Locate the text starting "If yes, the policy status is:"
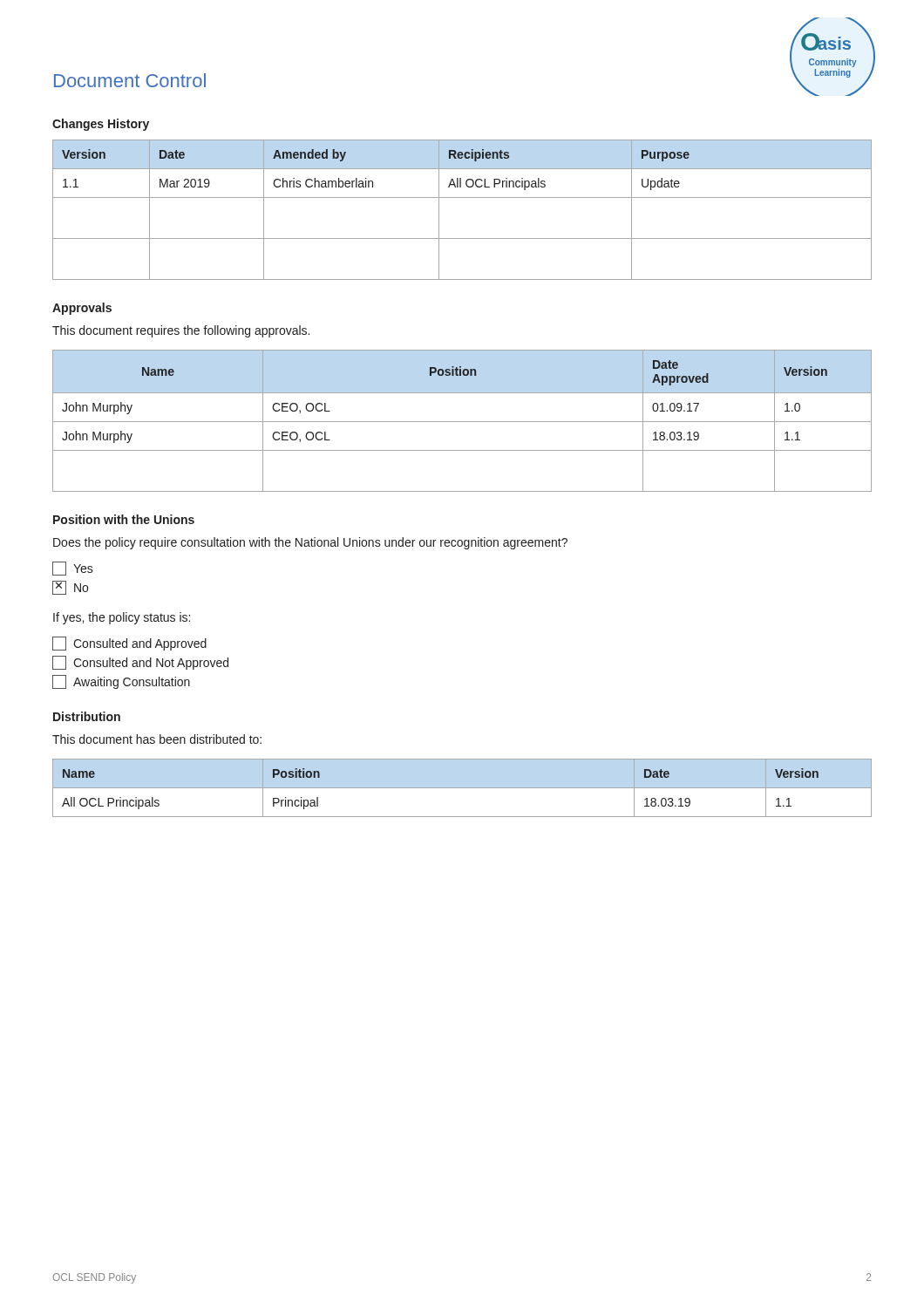924x1308 pixels. pos(122,618)
